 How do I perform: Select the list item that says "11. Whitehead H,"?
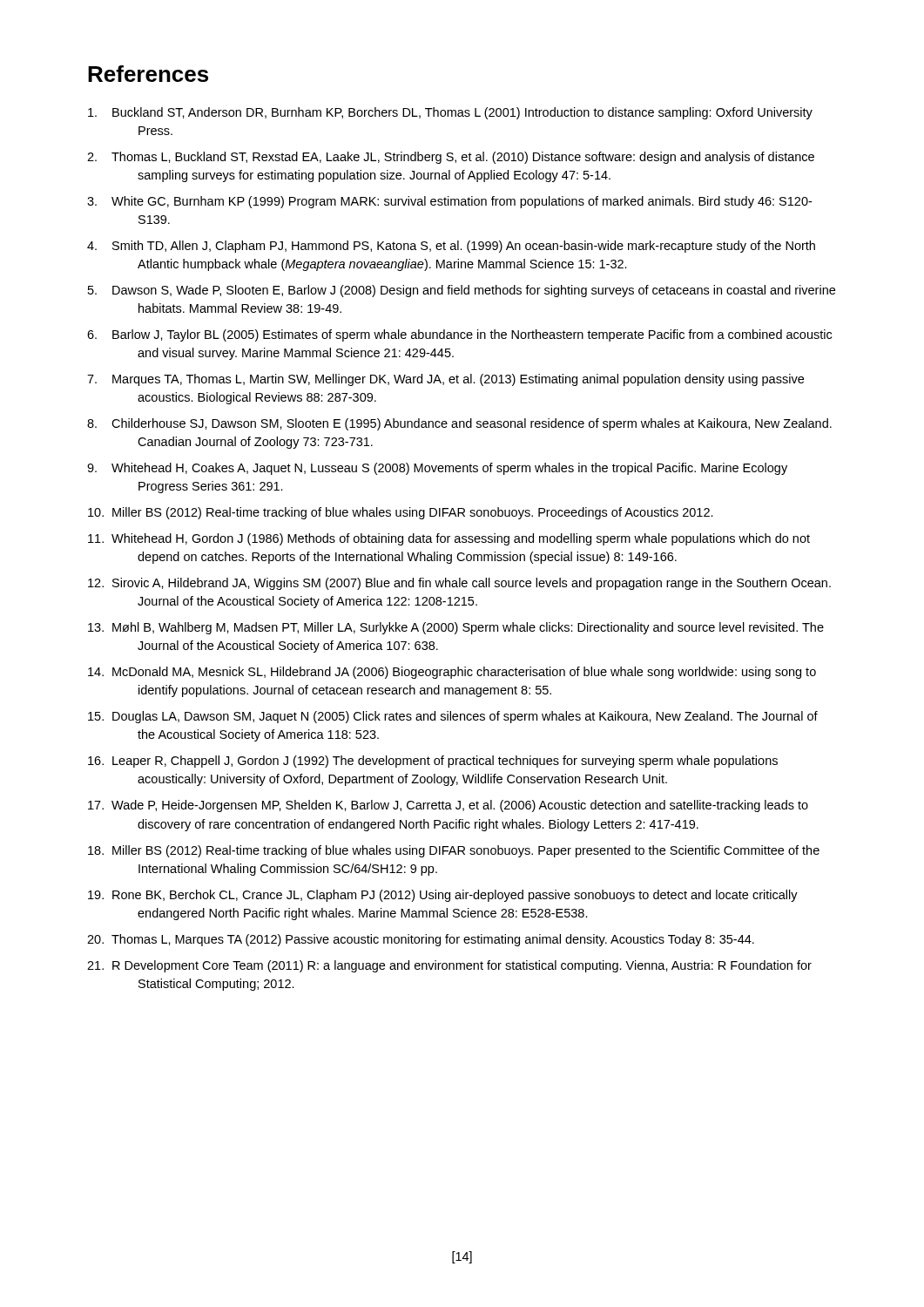462,548
